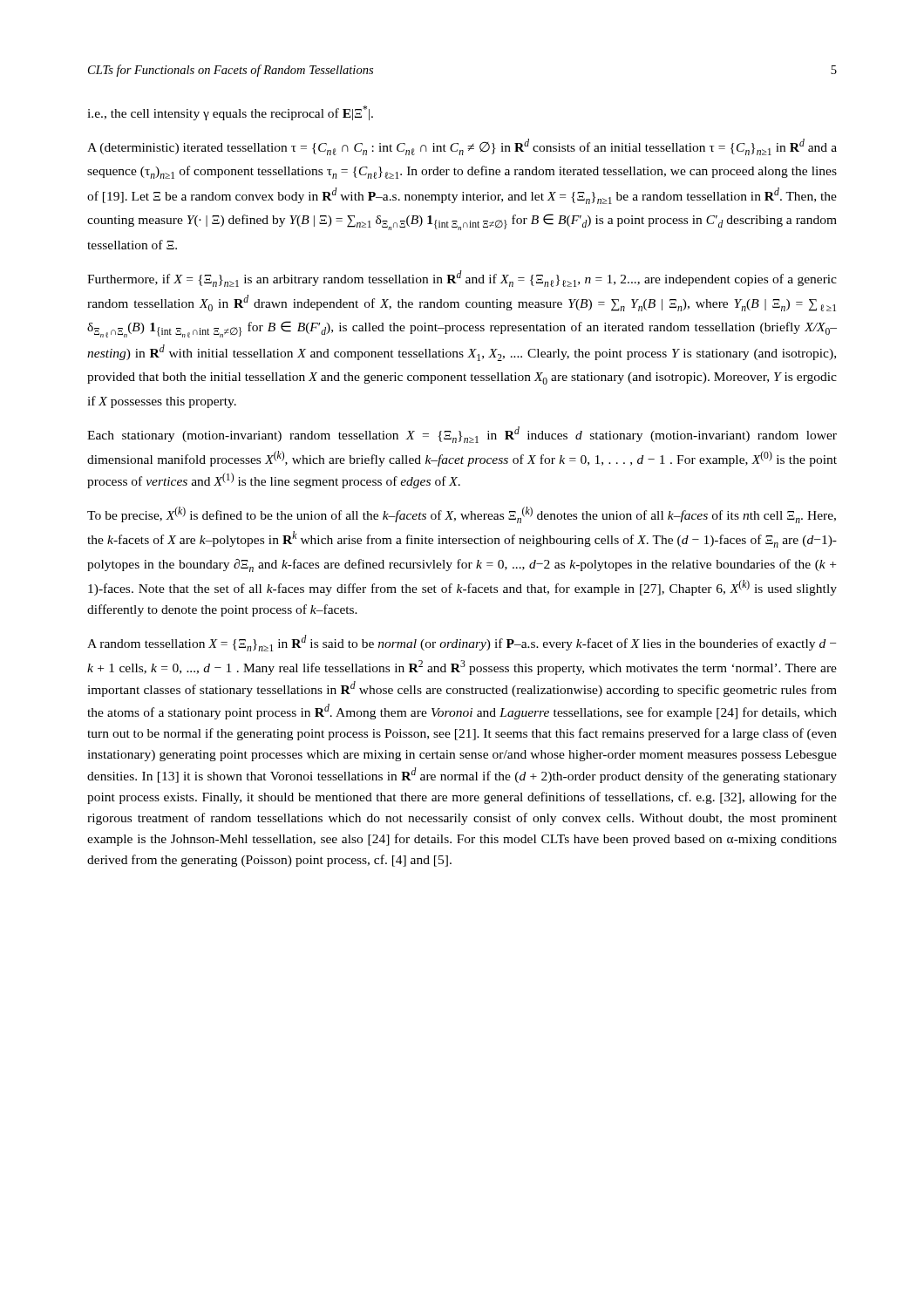
Task: Click on the block starting "To be precise,"
Action: click(x=462, y=562)
